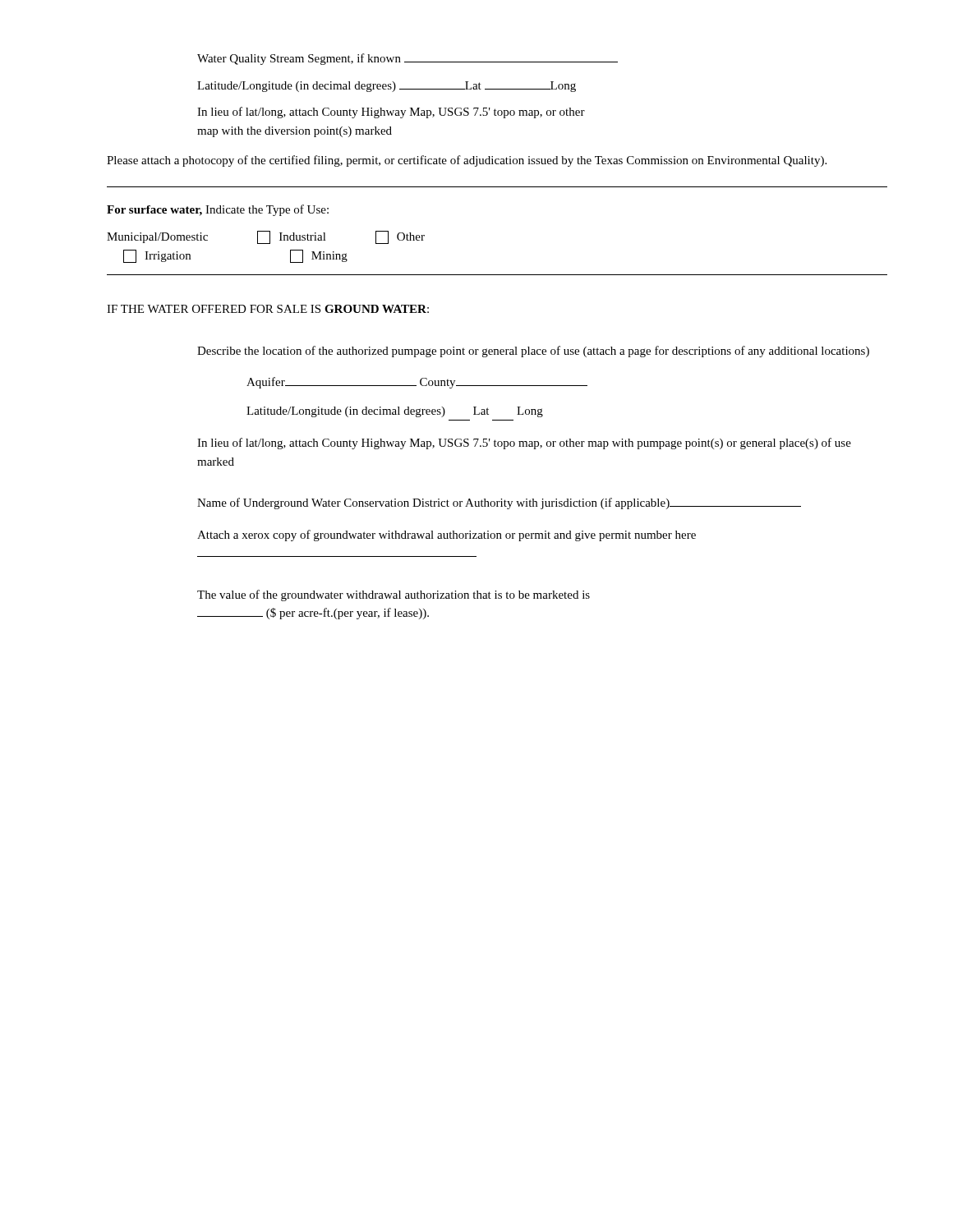Locate the block starting "Please attach a photocopy of"
Viewport: 953px width, 1232px height.
[497, 160]
